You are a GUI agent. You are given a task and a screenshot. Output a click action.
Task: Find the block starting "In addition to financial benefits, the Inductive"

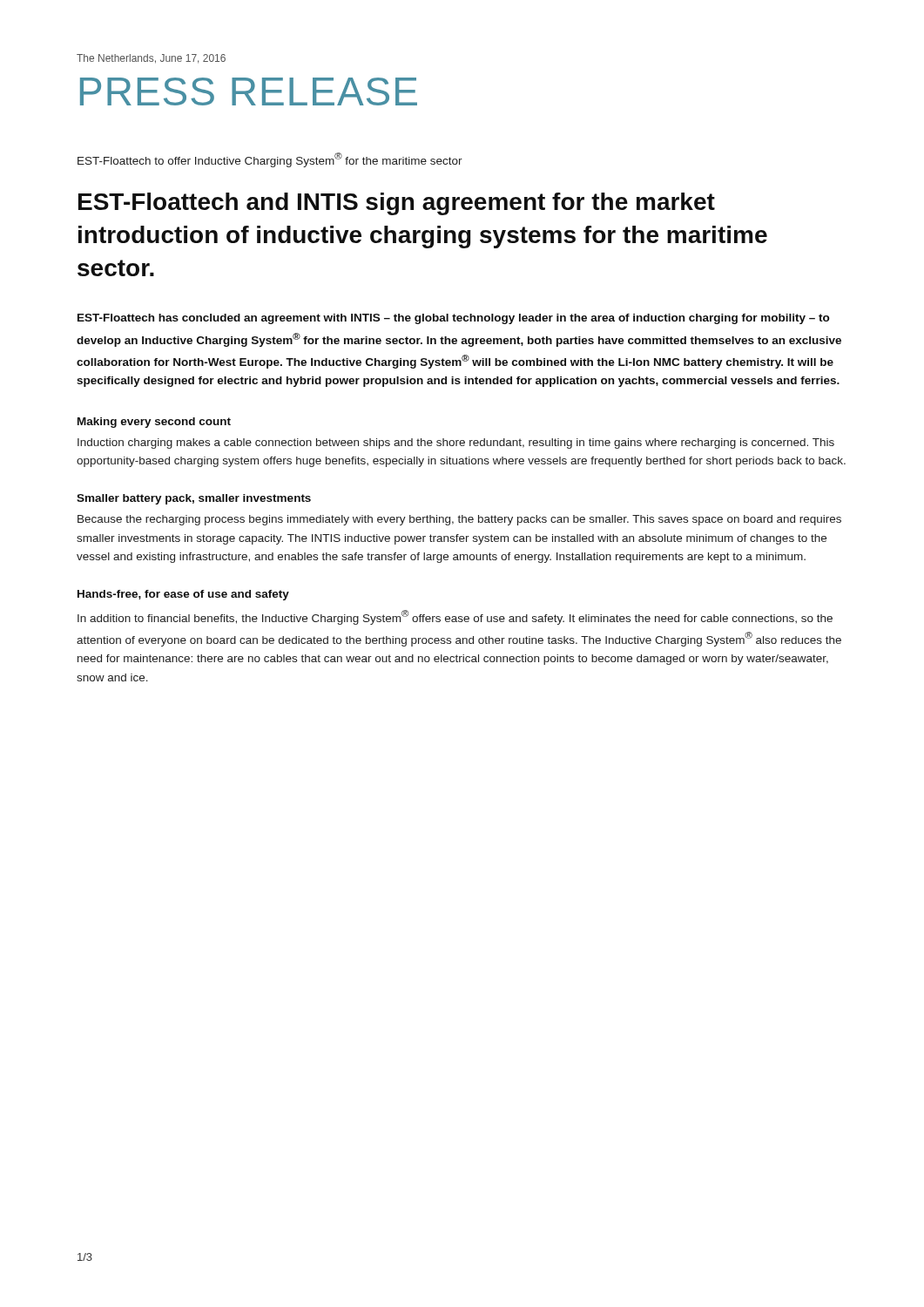(x=459, y=646)
